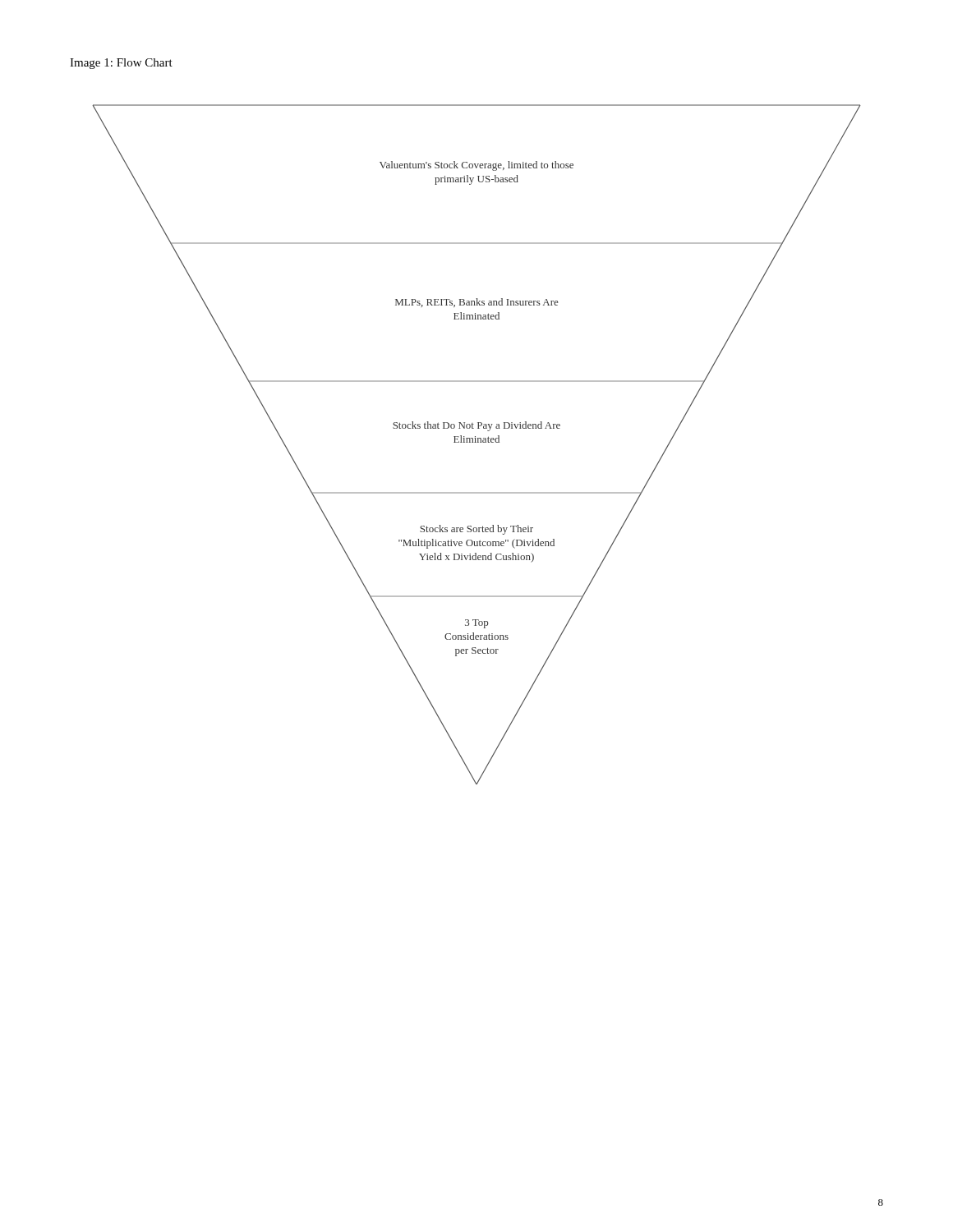Select the flowchart
The height and width of the screenshot is (1232, 953).
pyautogui.click(x=476, y=448)
